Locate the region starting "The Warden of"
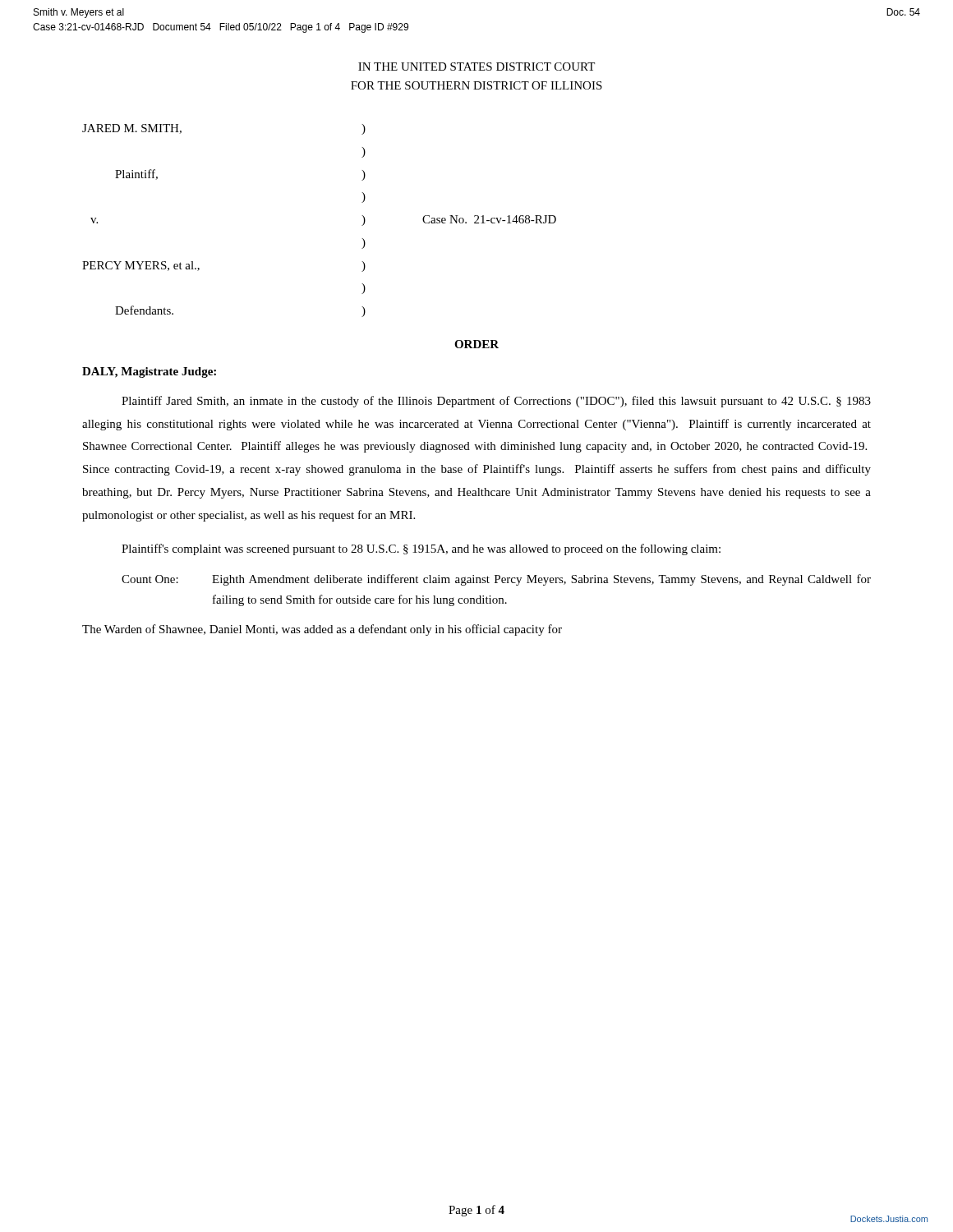This screenshot has height=1232, width=953. 322,629
